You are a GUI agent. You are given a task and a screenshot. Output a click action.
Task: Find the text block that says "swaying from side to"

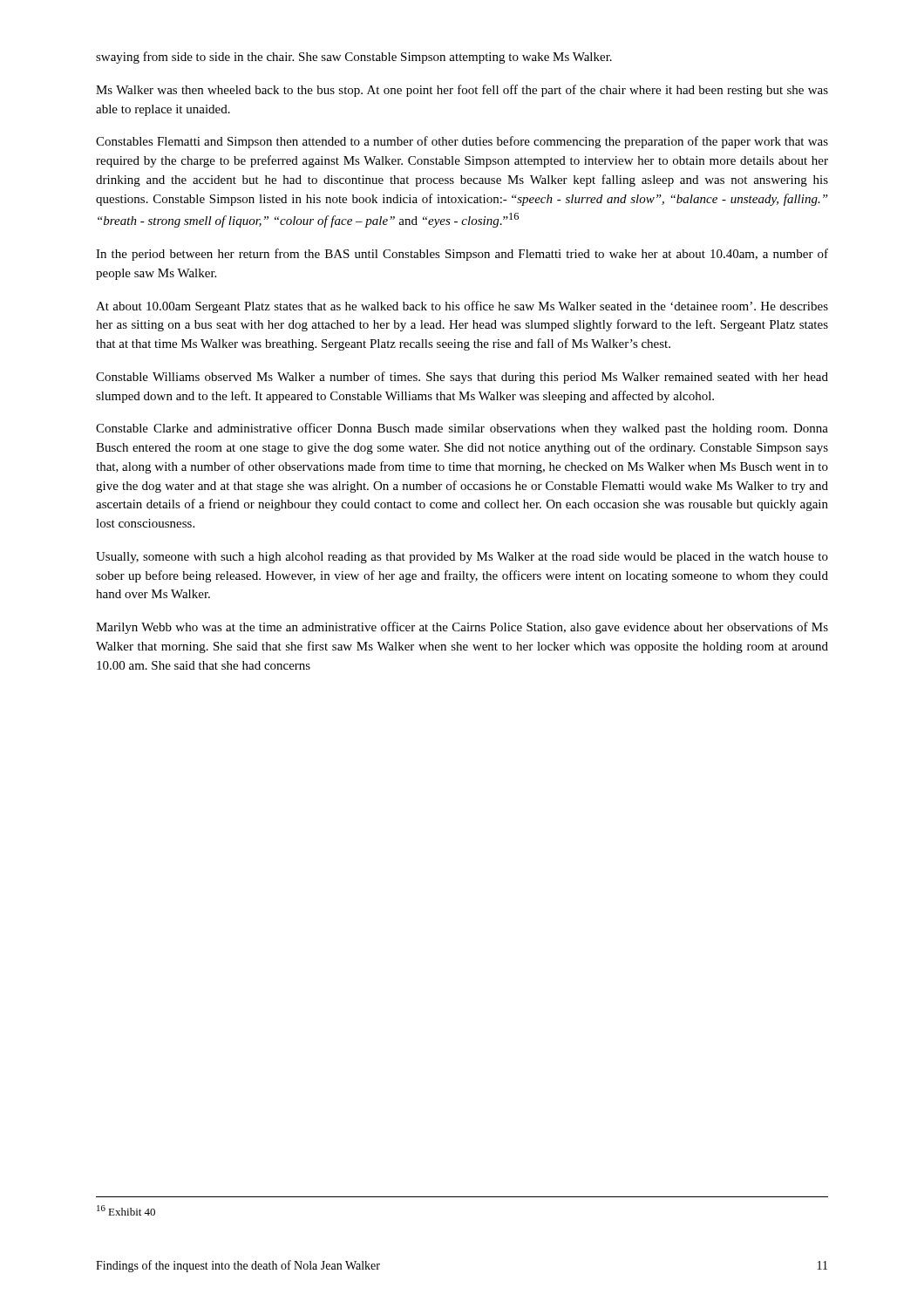(x=354, y=57)
